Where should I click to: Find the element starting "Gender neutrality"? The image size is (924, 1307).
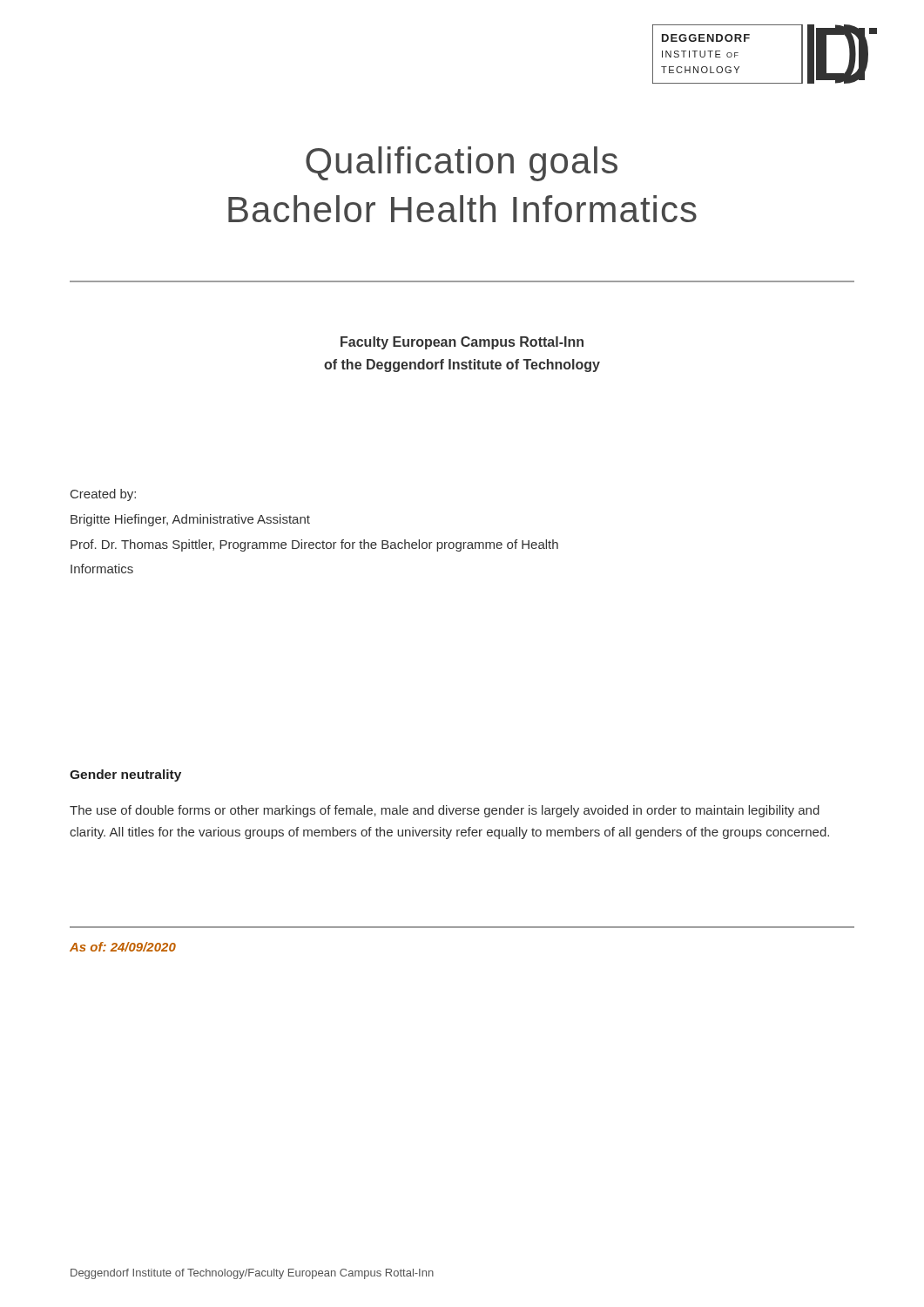(x=126, y=775)
